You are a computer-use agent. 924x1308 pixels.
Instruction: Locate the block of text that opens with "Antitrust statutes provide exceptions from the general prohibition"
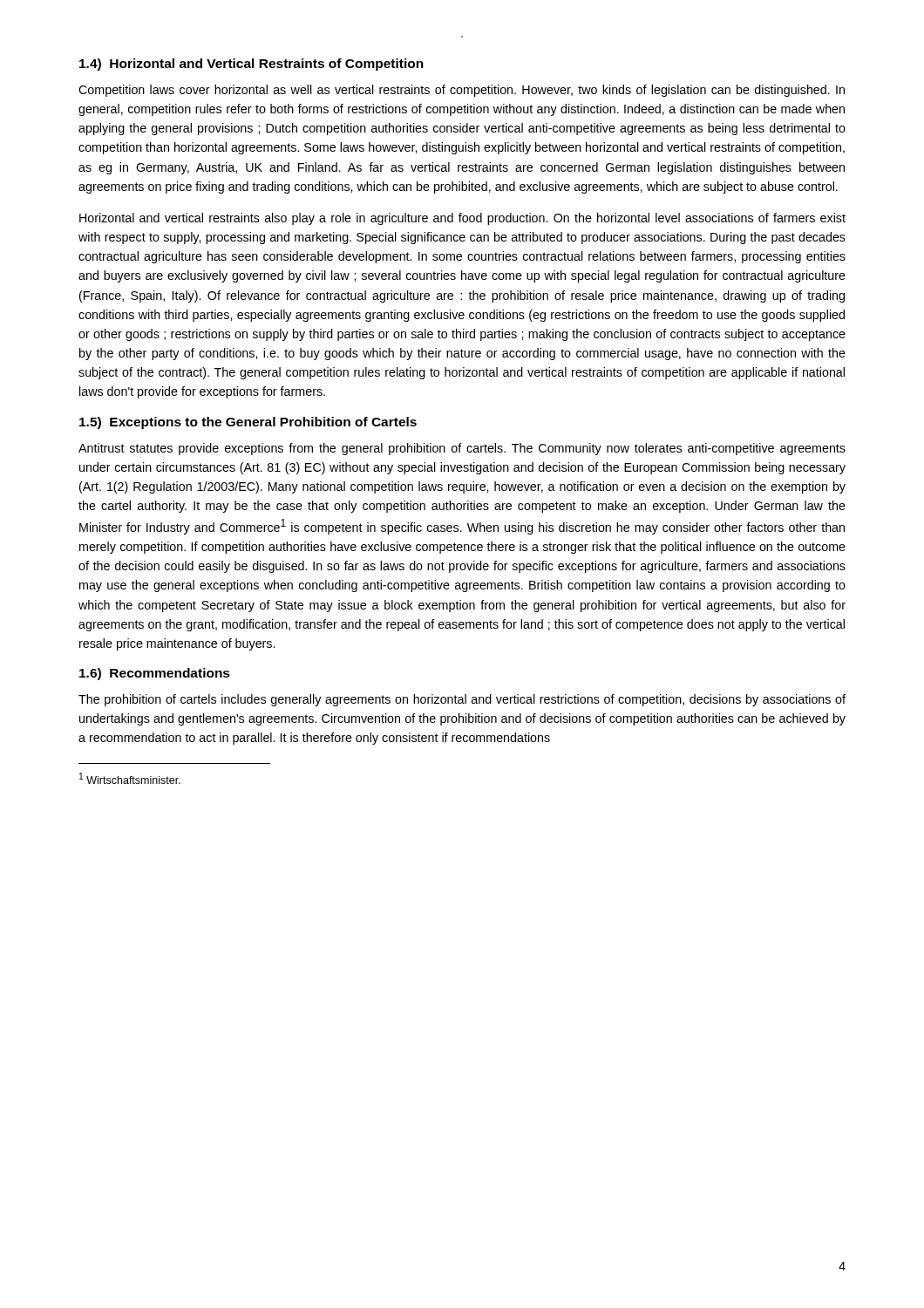click(462, 546)
